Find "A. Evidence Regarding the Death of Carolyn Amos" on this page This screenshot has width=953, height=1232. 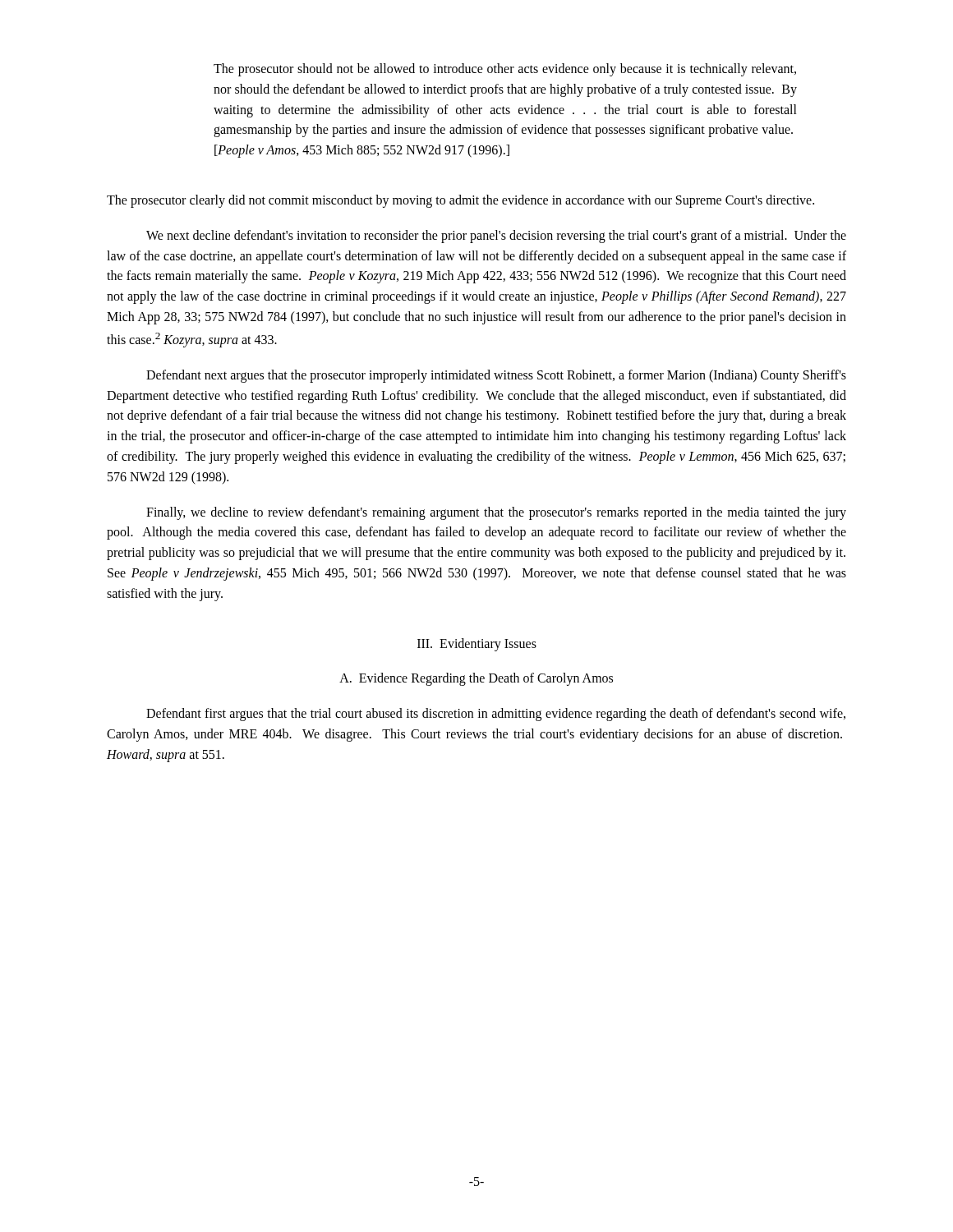[476, 678]
